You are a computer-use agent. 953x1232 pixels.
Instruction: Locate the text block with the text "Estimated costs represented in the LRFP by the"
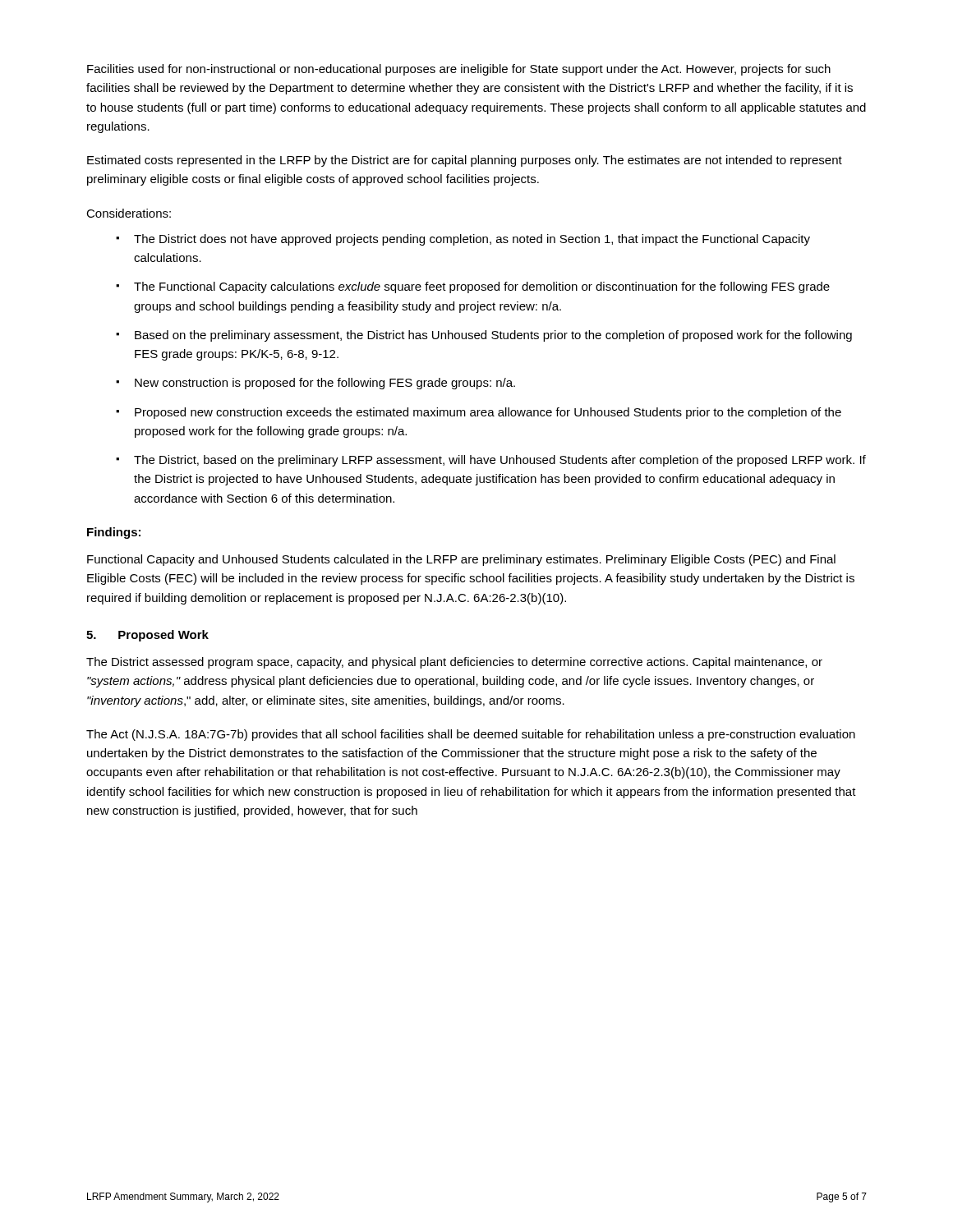[464, 169]
